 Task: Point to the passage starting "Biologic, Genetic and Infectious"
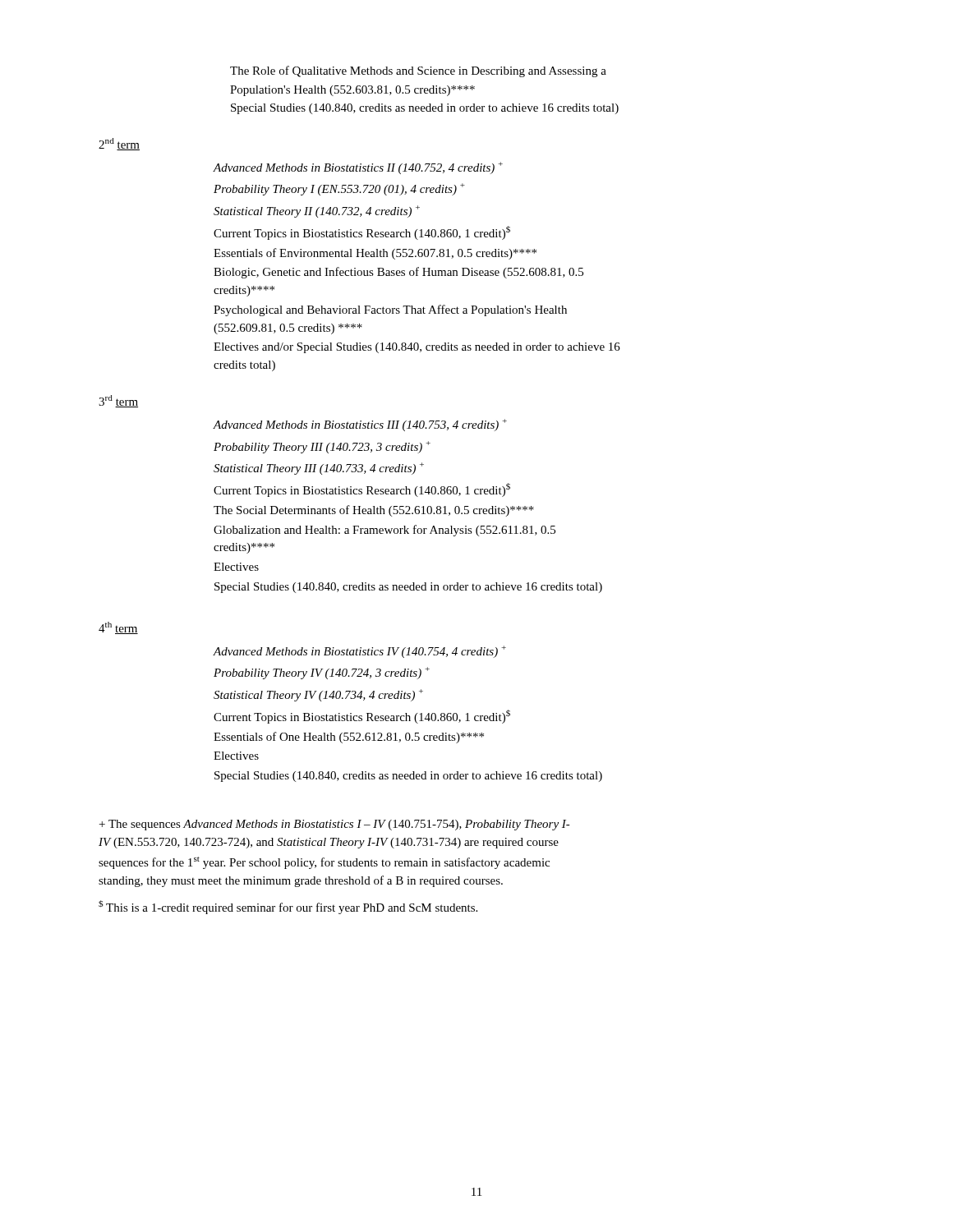(534, 282)
